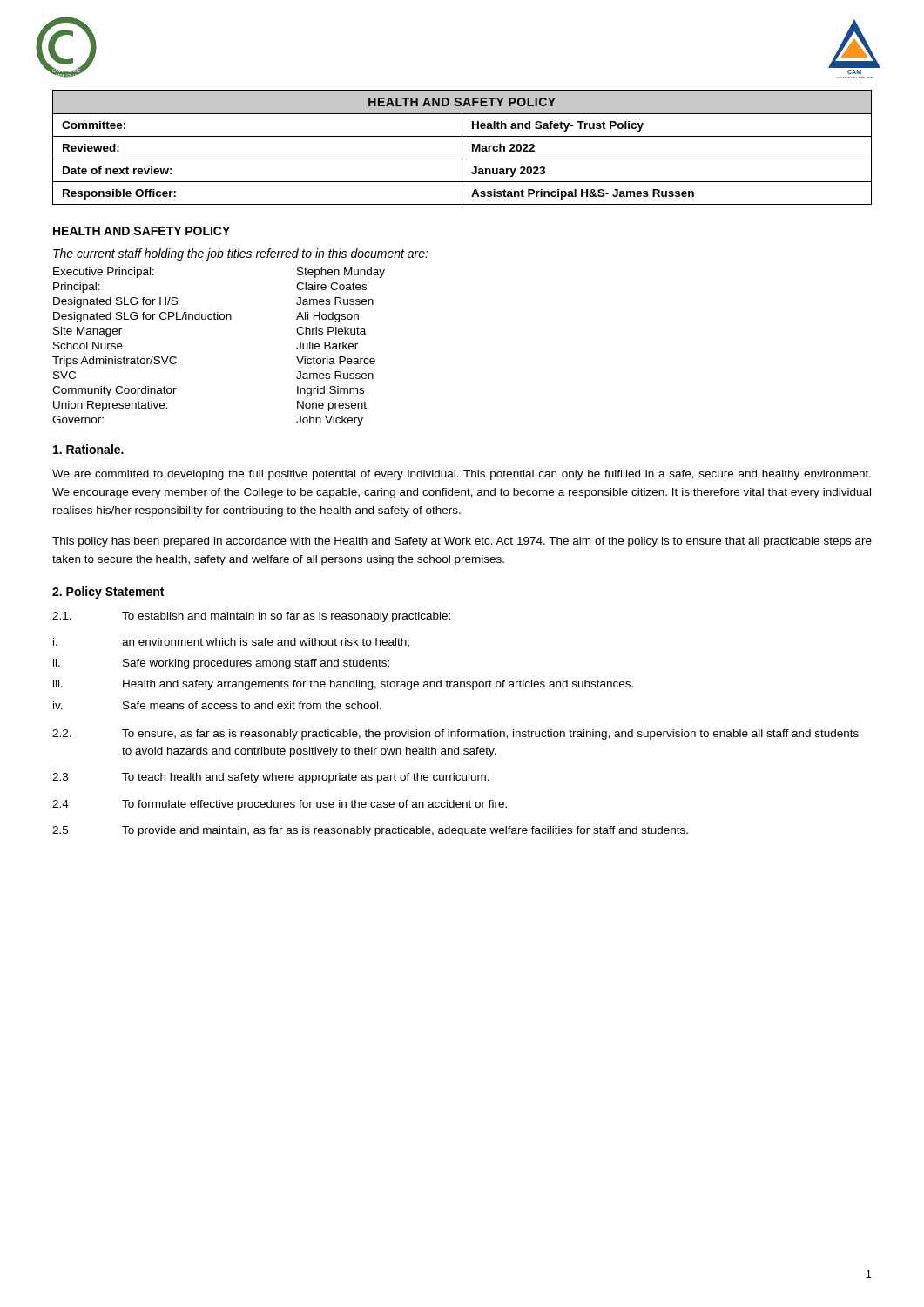The width and height of the screenshot is (924, 1307).
Task: Select the text block starting "iii. Health and safety arrangements for the handling,"
Action: (x=462, y=684)
